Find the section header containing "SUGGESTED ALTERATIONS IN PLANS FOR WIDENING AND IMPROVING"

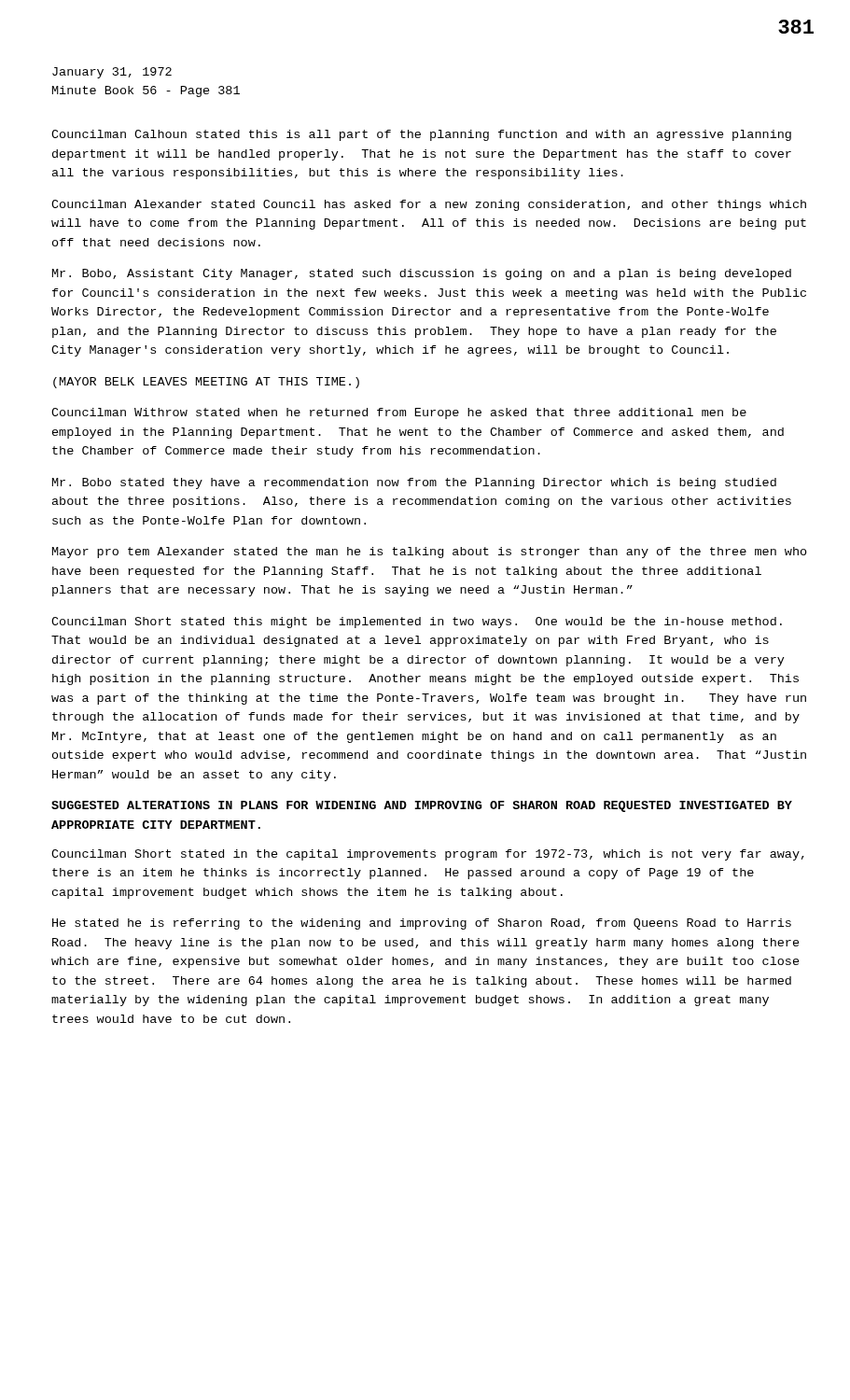[x=422, y=816]
